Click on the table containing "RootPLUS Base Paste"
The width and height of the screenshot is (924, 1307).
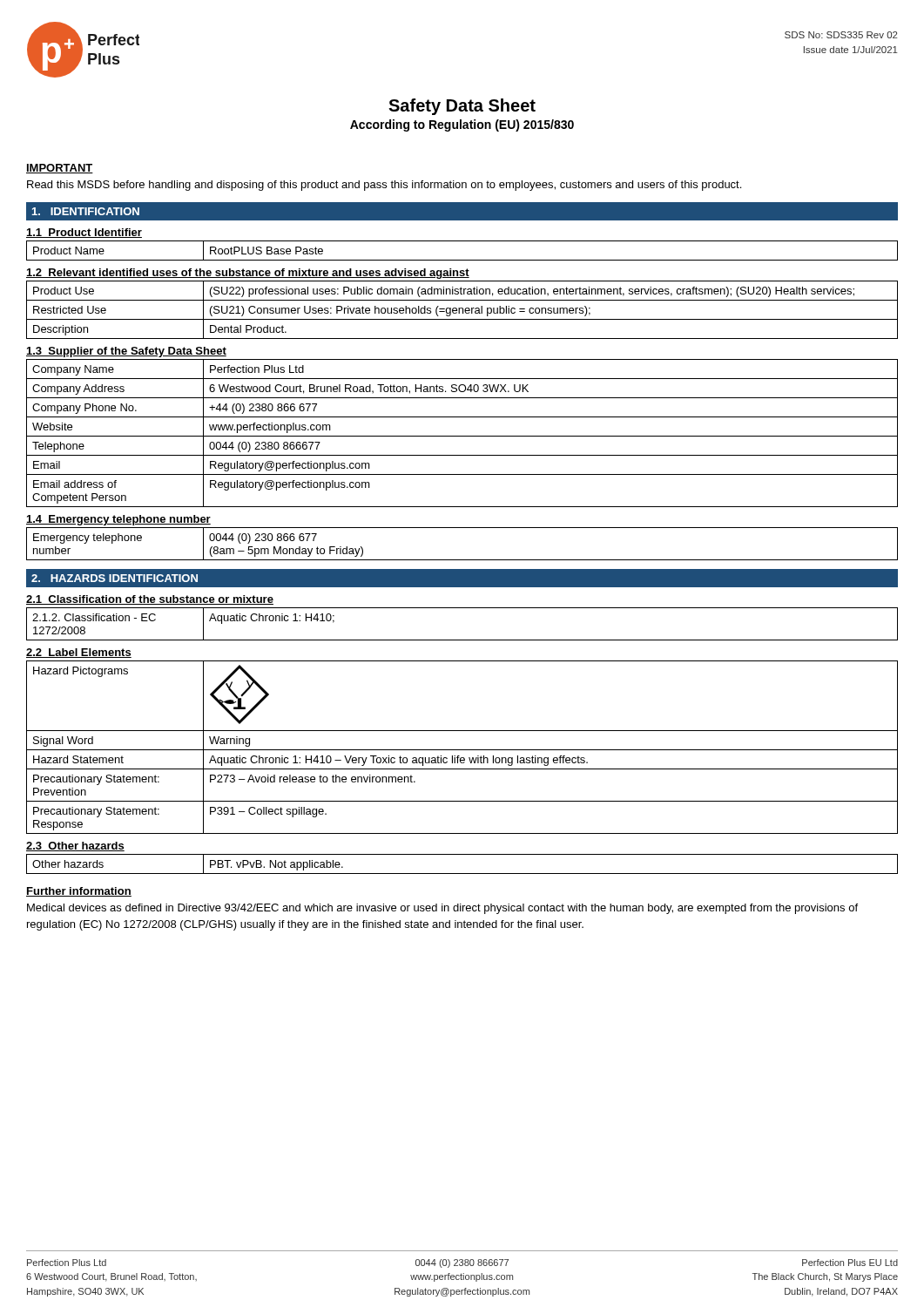point(462,250)
